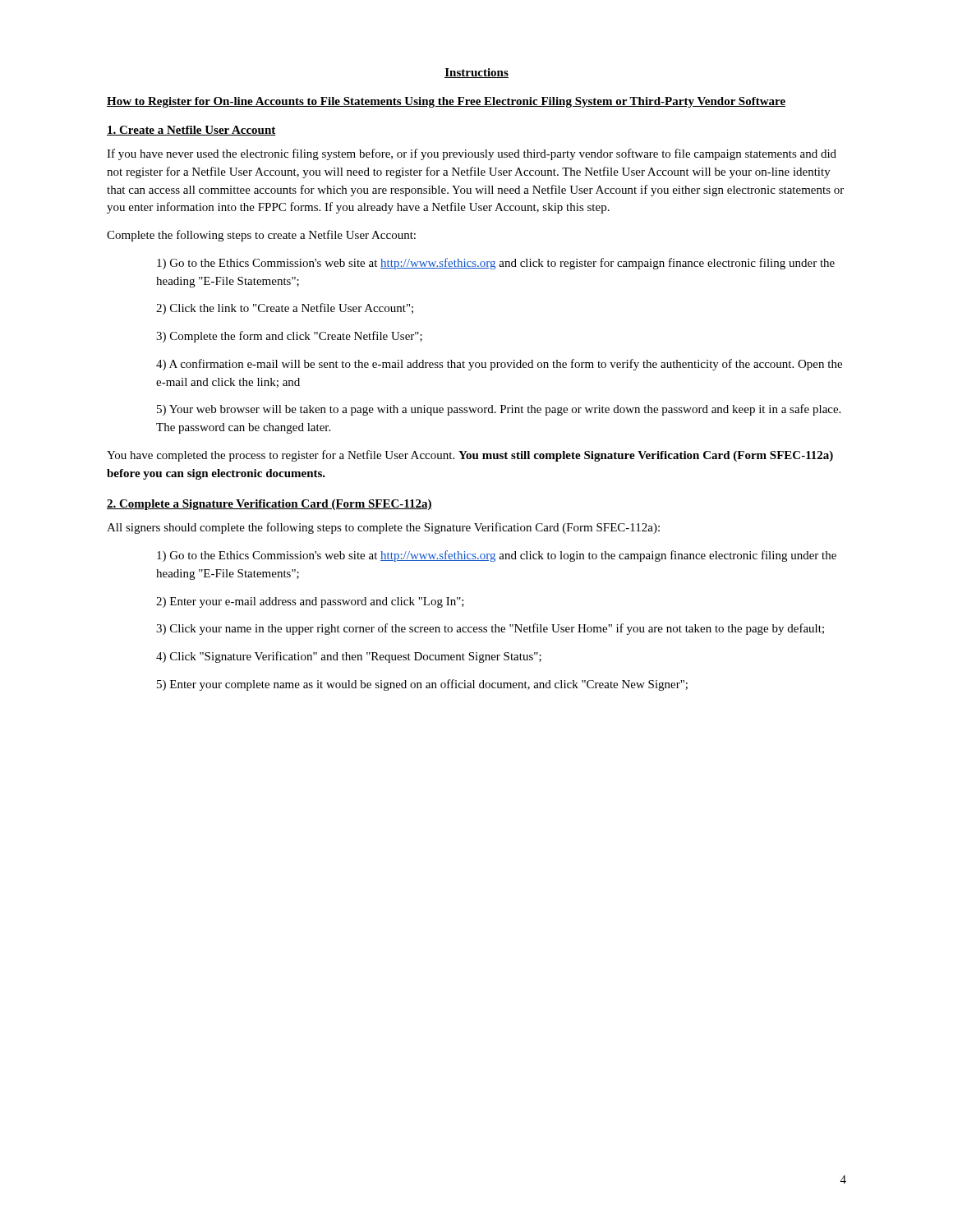Locate the list item that says "2) Enter your e-mail address and password"
The height and width of the screenshot is (1232, 953).
310,601
